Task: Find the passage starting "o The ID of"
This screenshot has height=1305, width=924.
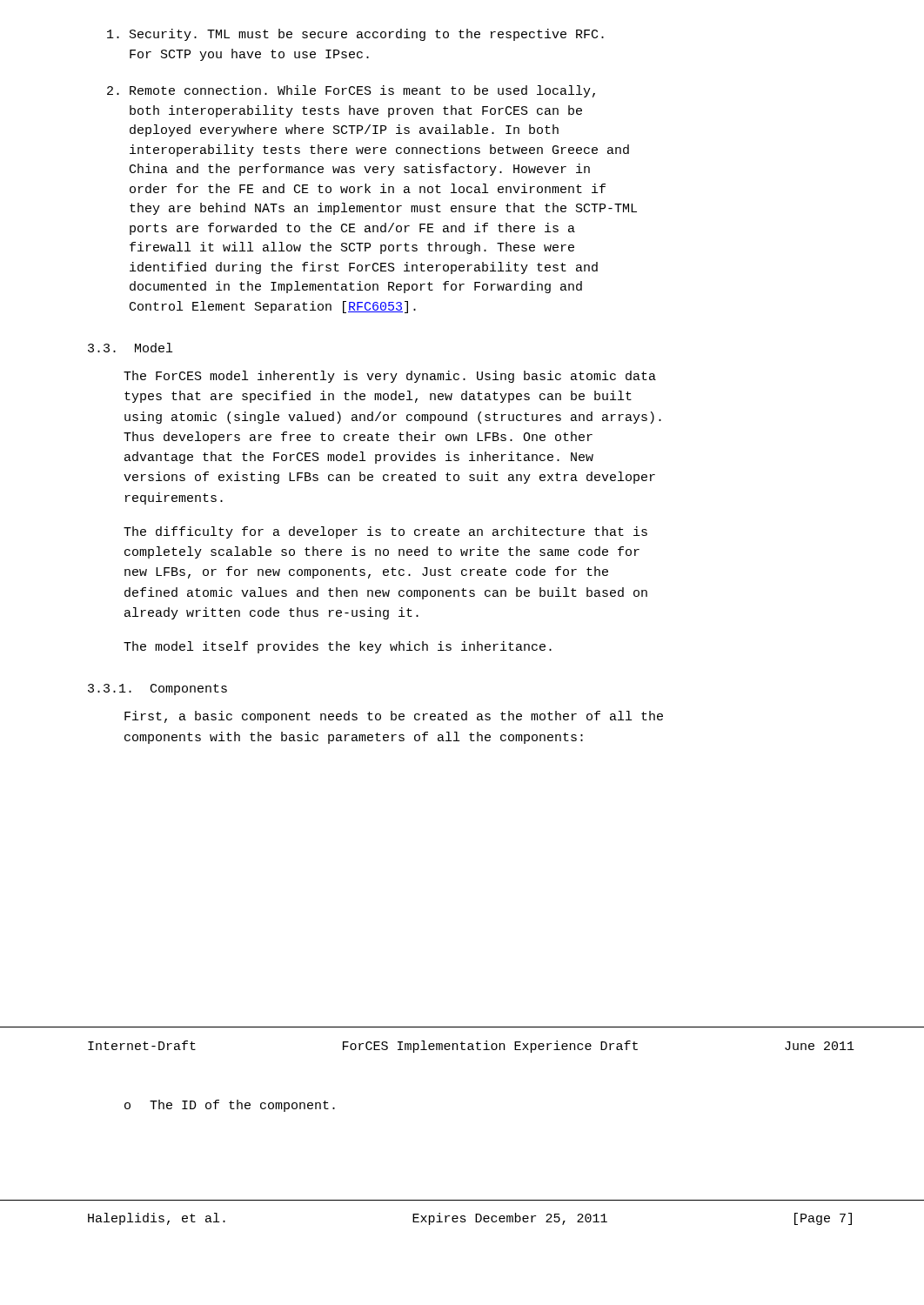Action: click(231, 1106)
